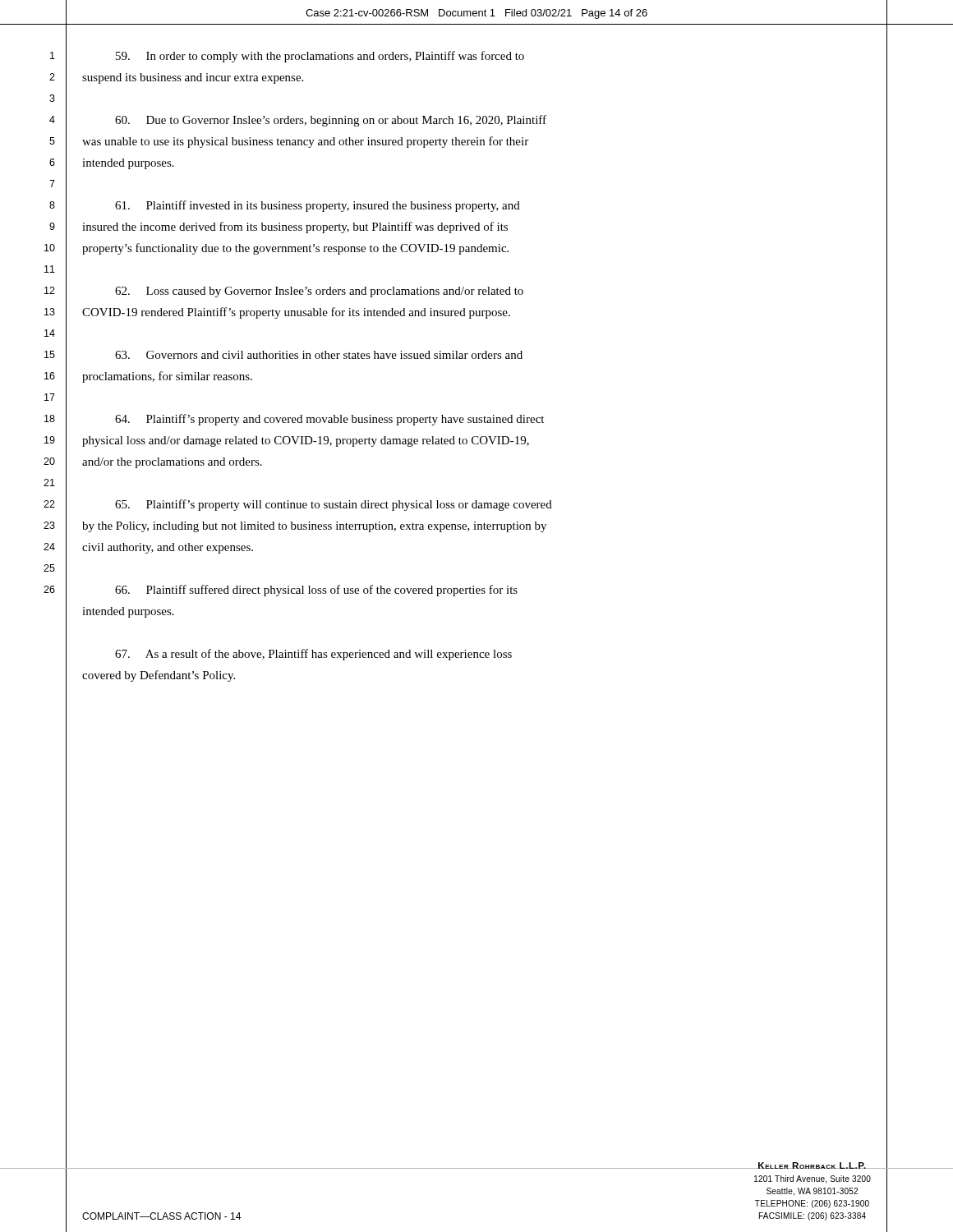The image size is (953, 1232).
Task: Locate the text block starting "Due to Governor Inslee’s orders, beginning on or"
Action: click(x=314, y=120)
